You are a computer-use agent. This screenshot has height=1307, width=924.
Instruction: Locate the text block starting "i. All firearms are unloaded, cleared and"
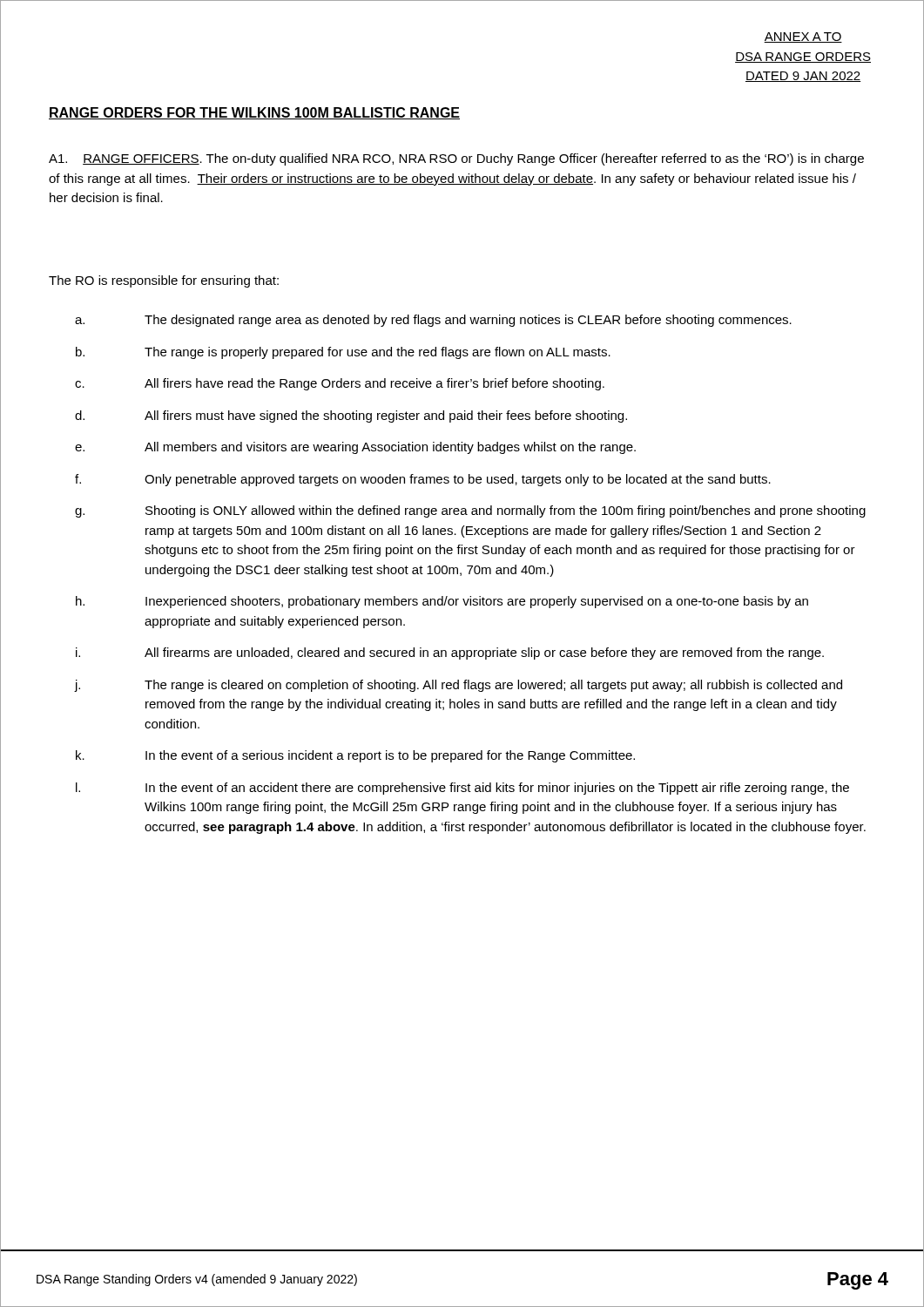[462, 653]
